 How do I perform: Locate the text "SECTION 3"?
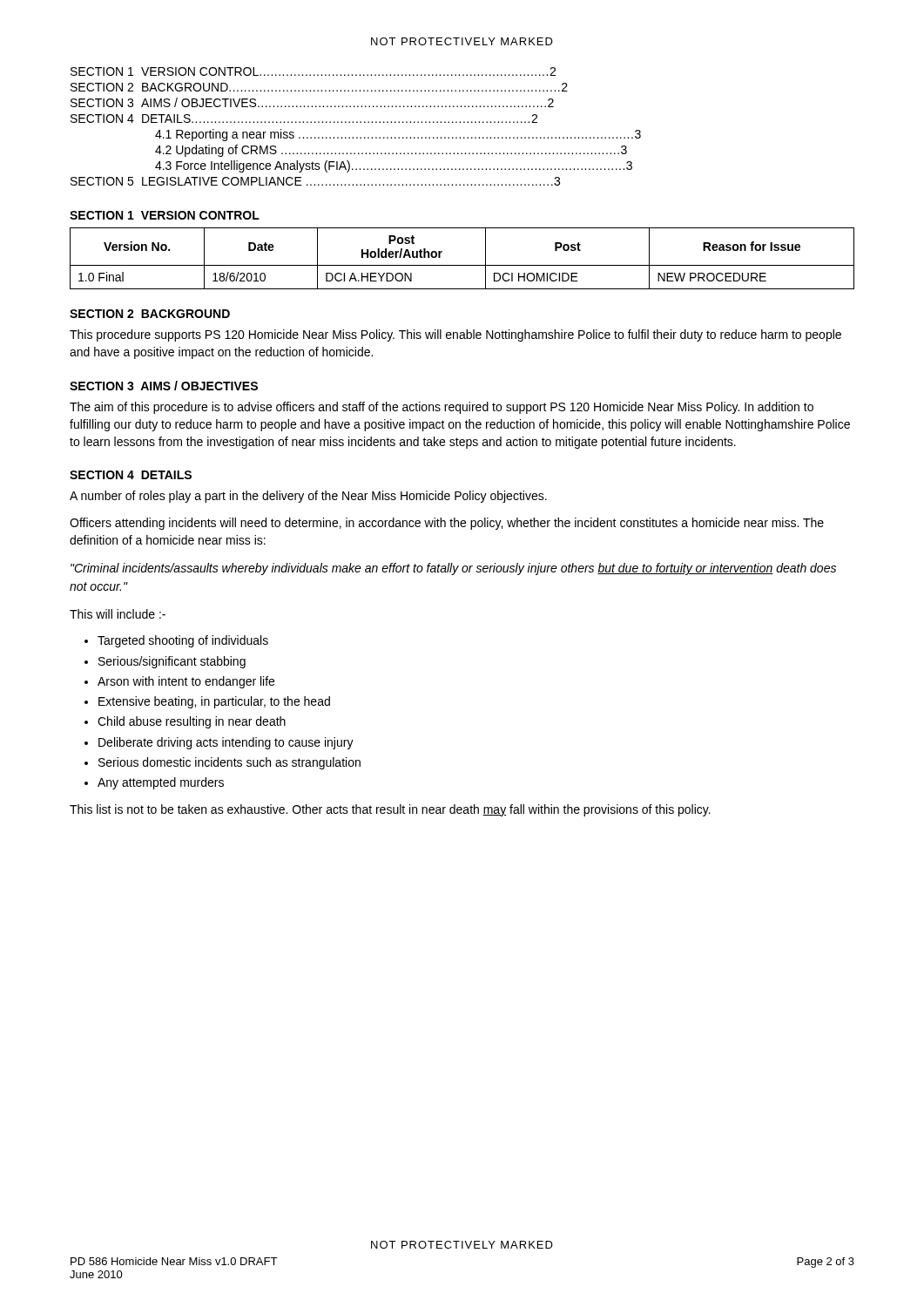(102, 103)
